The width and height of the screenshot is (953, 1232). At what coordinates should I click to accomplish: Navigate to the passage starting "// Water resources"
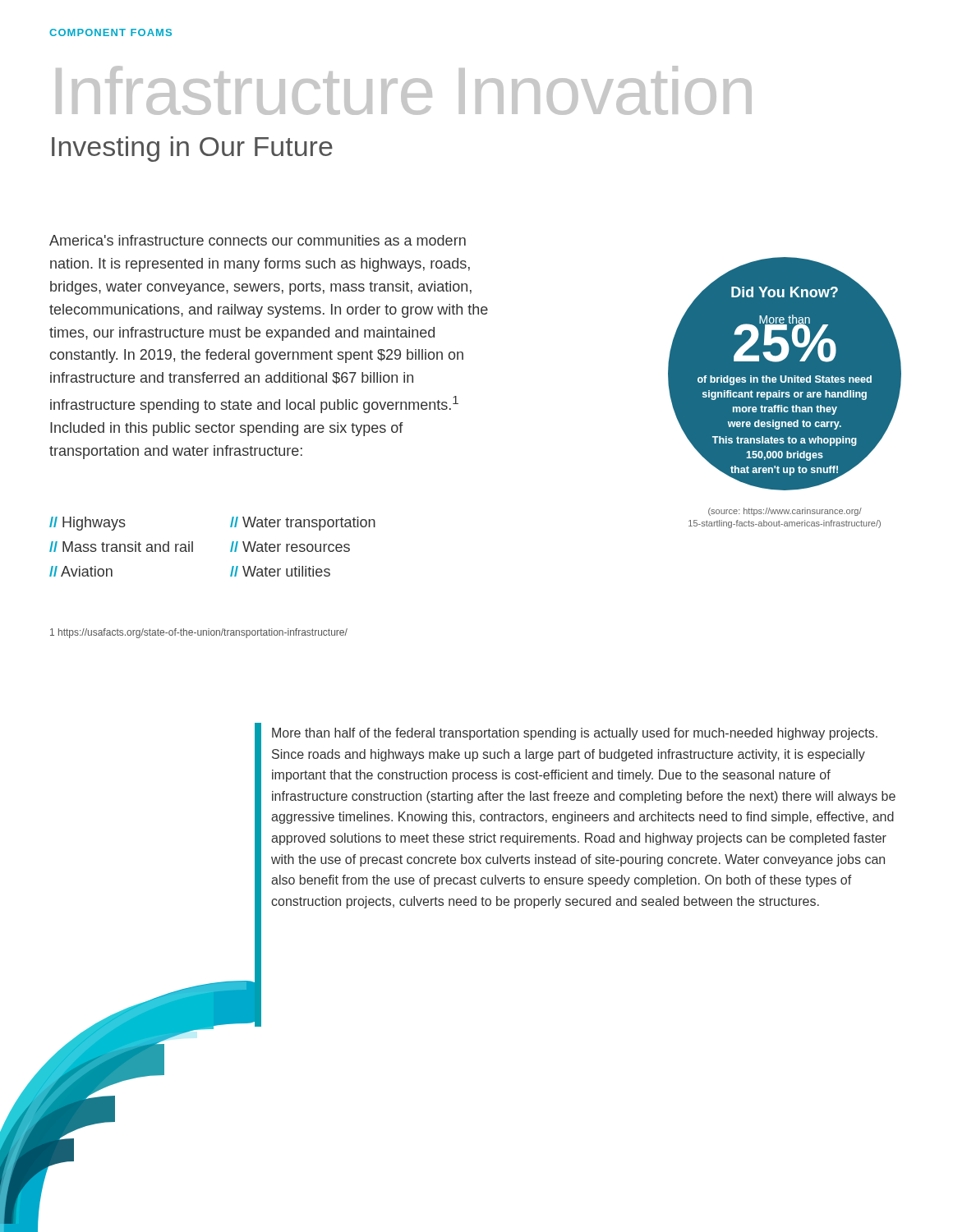pos(290,547)
